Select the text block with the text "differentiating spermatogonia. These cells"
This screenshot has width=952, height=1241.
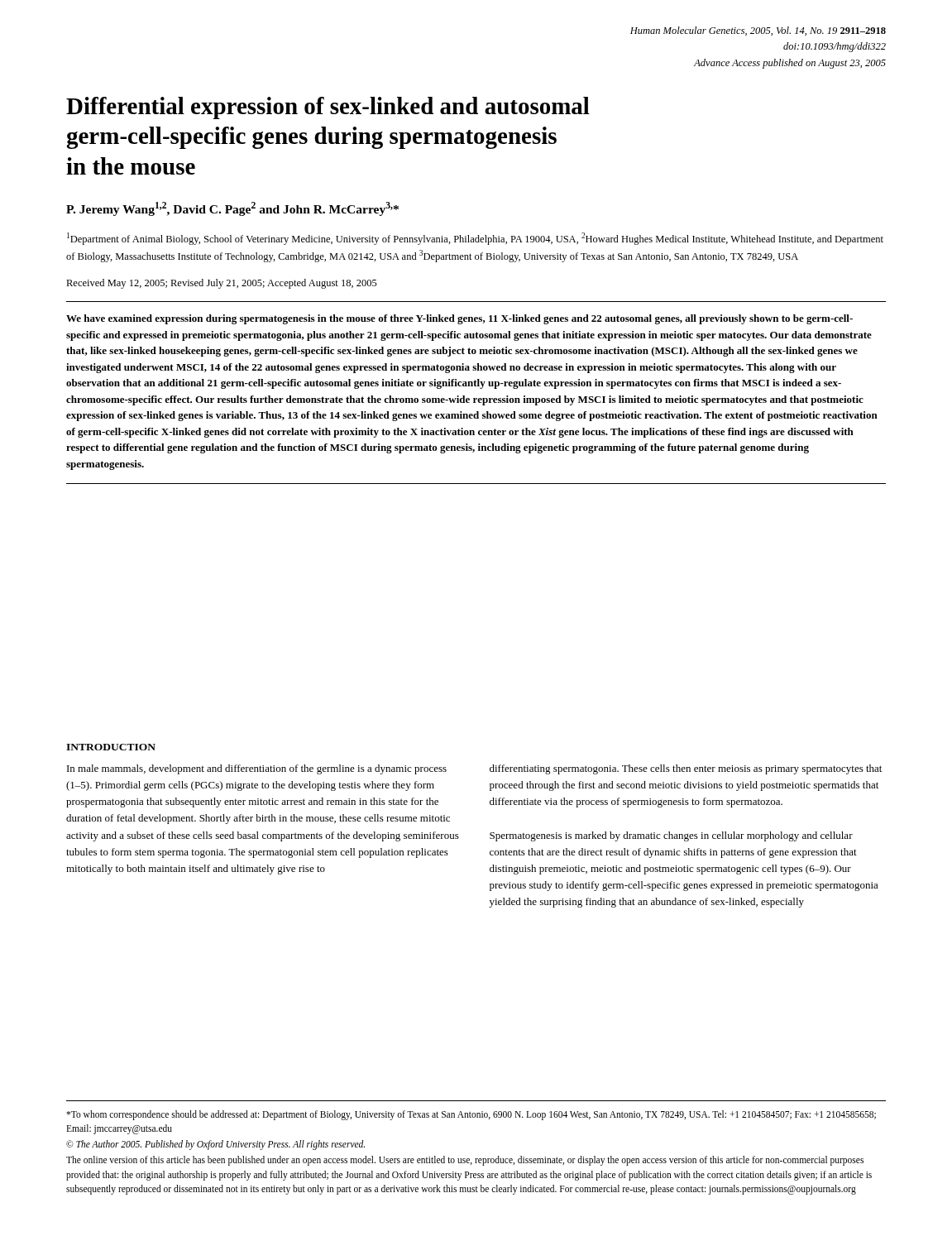(686, 835)
